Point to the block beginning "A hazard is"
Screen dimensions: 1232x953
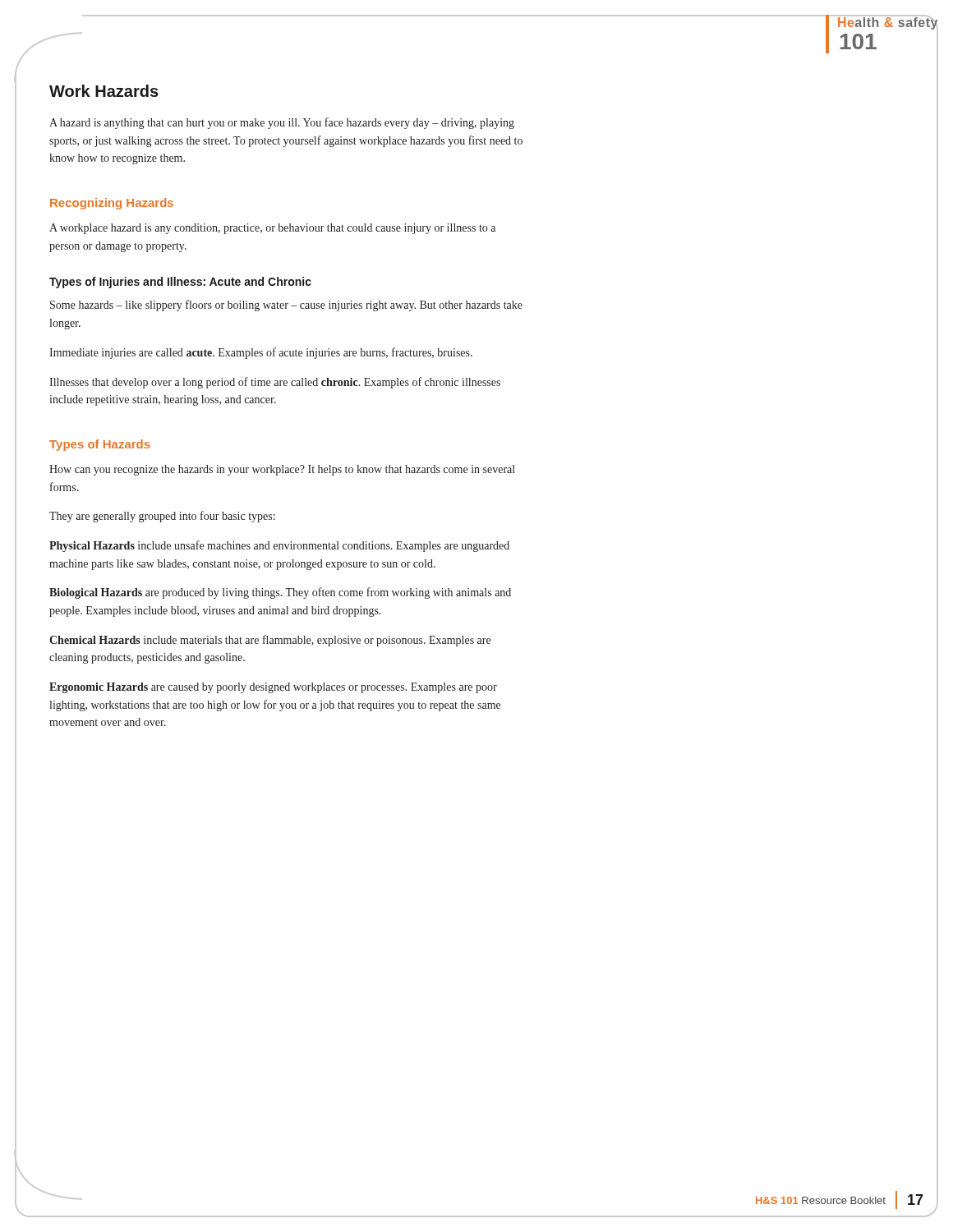point(288,141)
